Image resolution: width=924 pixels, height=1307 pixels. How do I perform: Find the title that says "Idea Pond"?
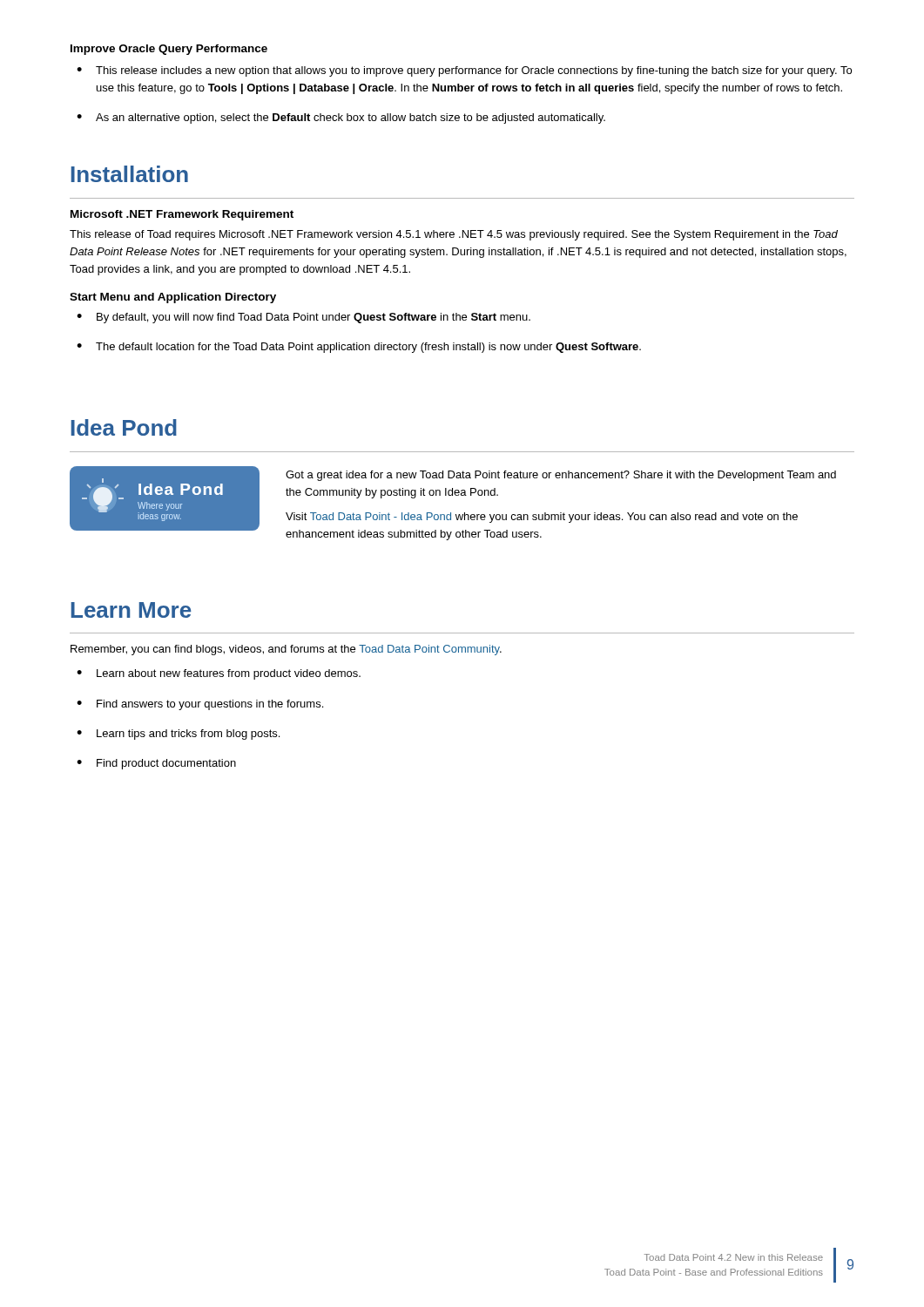point(124,428)
